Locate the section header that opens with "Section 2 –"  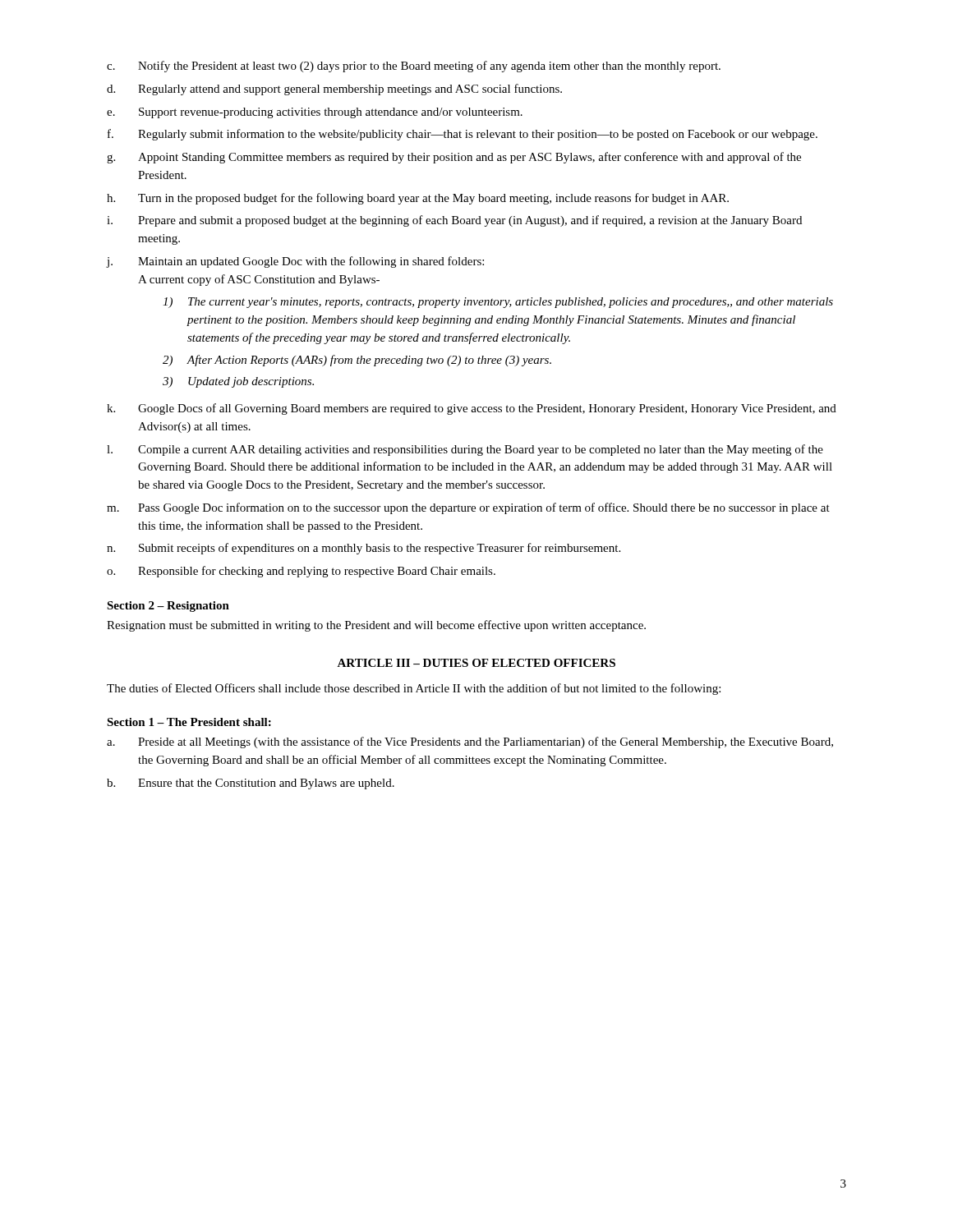pyautogui.click(x=168, y=605)
